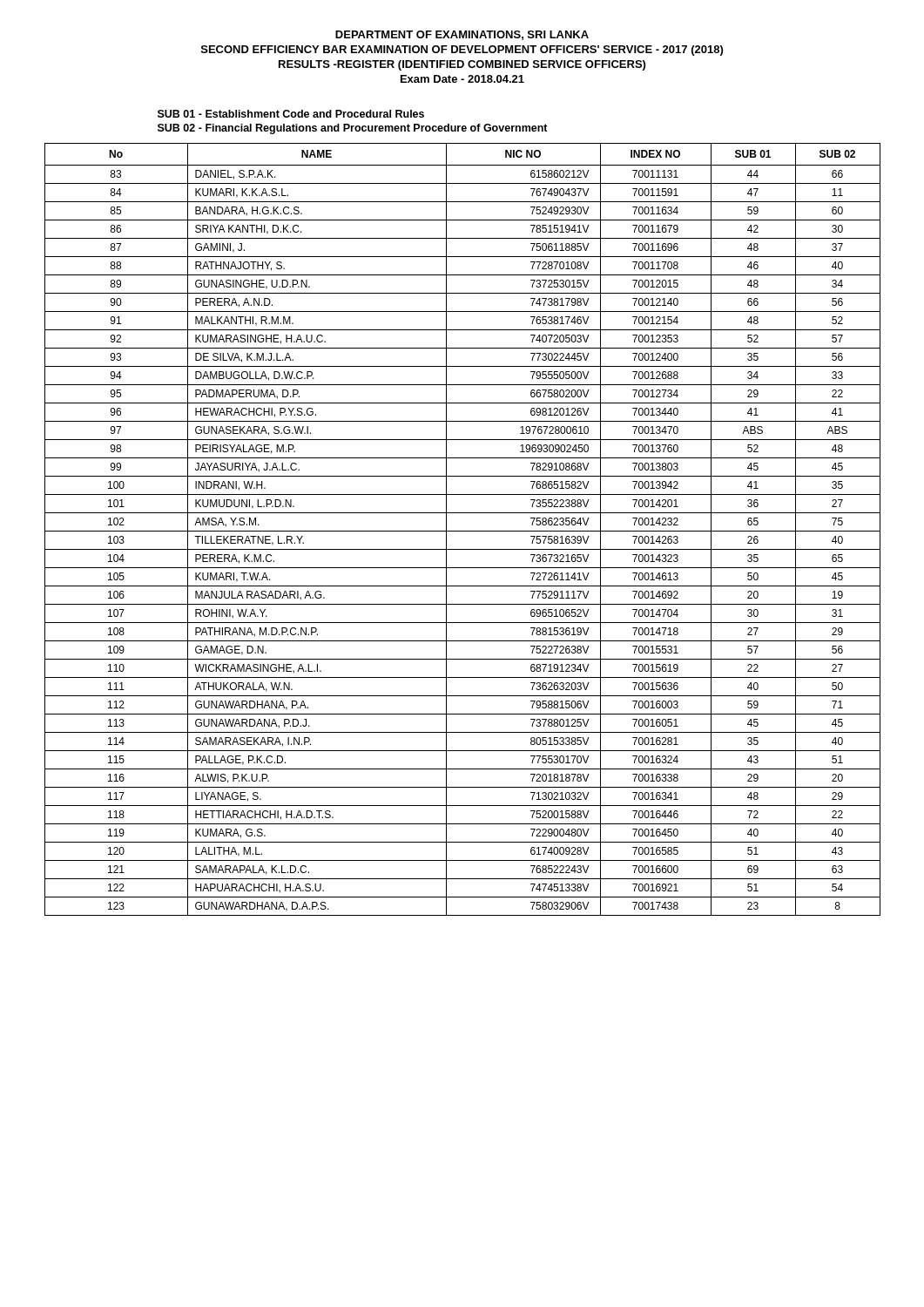Image resolution: width=924 pixels, height=1307 pixels.
Task: Select a table
Action: [x=462, y=529]
